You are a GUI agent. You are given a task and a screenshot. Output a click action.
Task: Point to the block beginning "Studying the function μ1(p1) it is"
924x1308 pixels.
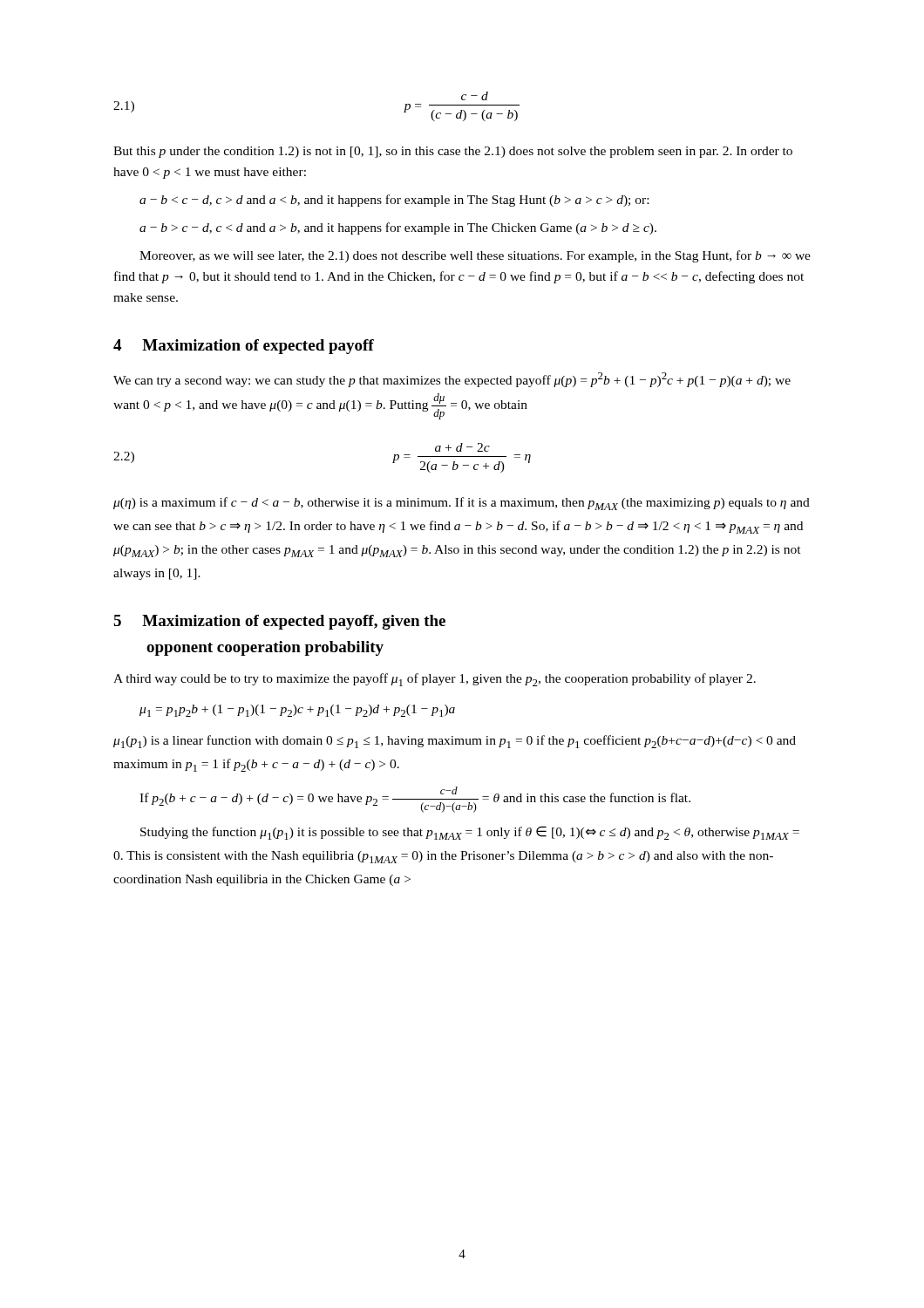pyautogui.click(x=462, y=855)
